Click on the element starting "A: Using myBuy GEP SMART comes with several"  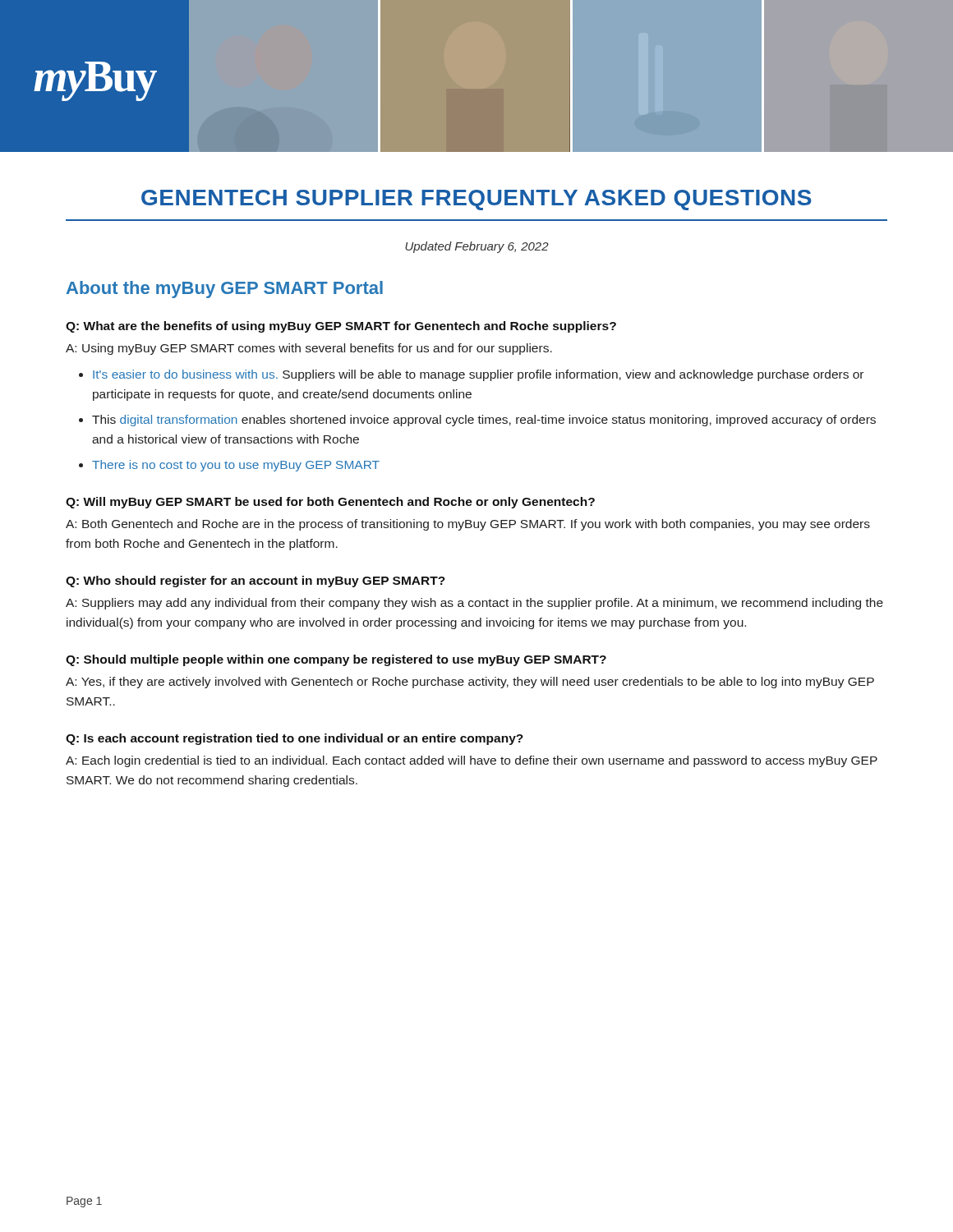click(x=309, y=348)
